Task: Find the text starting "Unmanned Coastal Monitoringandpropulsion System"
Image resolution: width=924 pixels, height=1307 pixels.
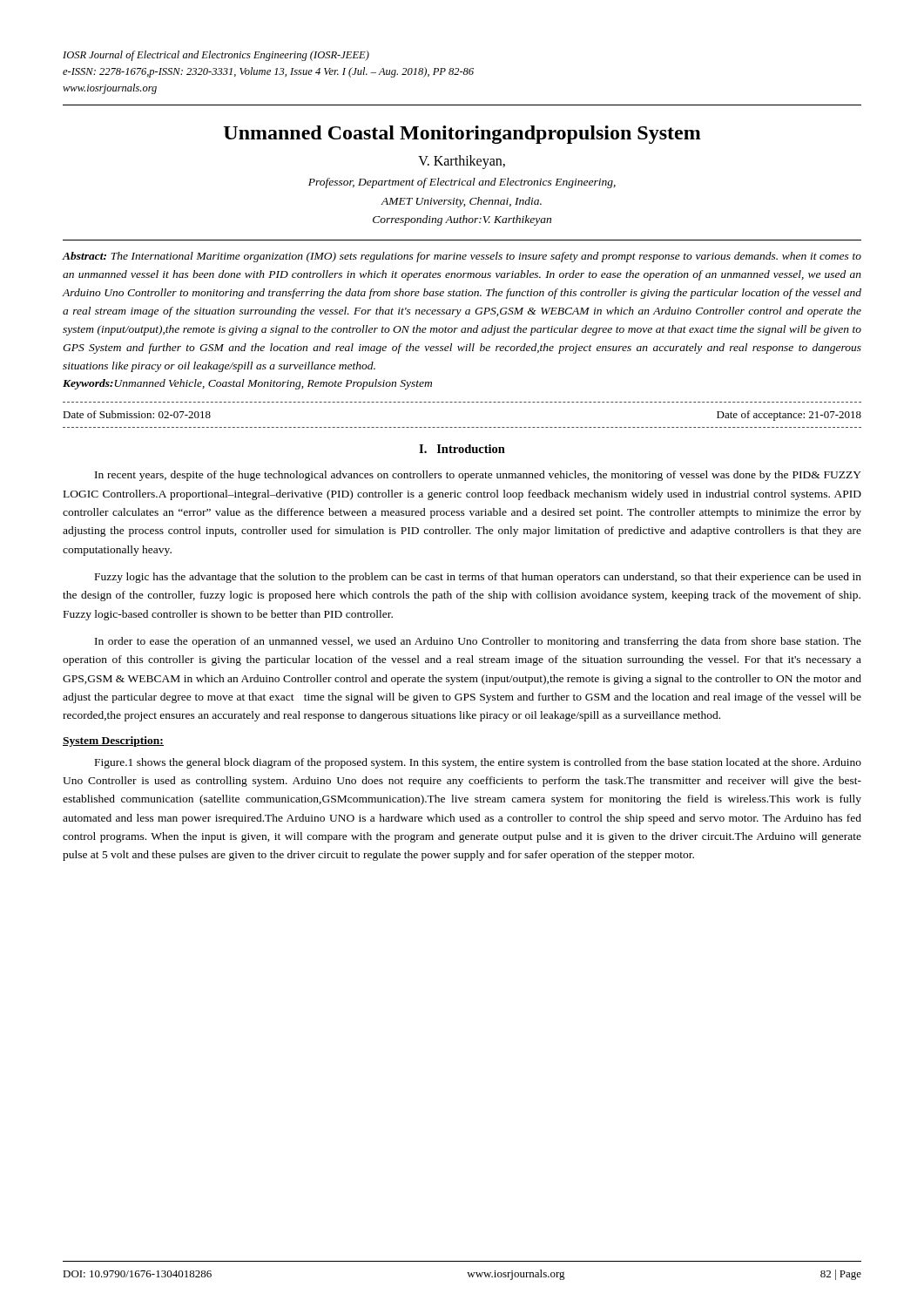Action: coord(462,133)
